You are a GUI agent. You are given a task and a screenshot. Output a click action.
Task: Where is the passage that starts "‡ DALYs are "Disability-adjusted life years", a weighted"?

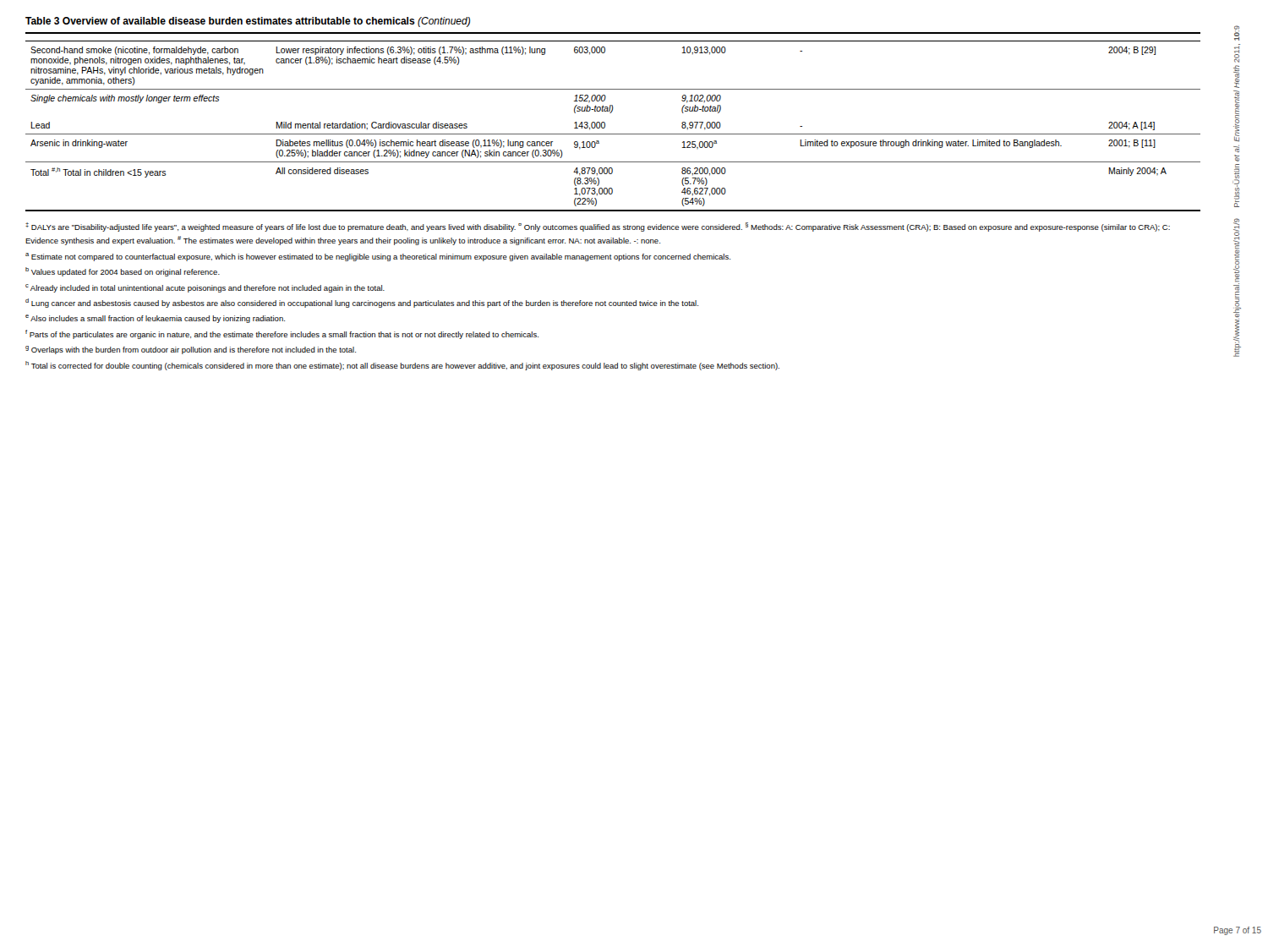click(613, 234)
